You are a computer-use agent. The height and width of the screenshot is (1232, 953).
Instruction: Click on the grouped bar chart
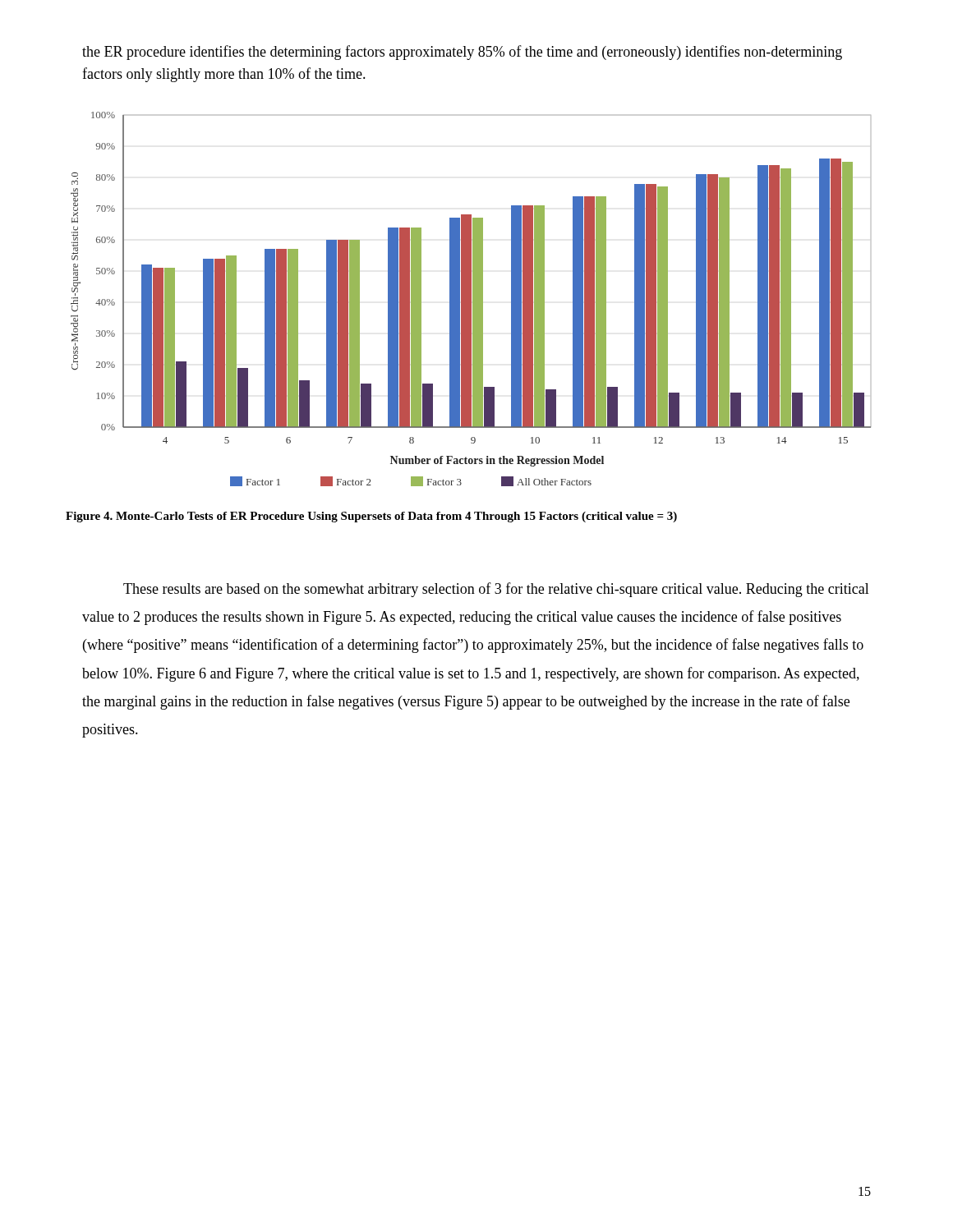[476, 304]
